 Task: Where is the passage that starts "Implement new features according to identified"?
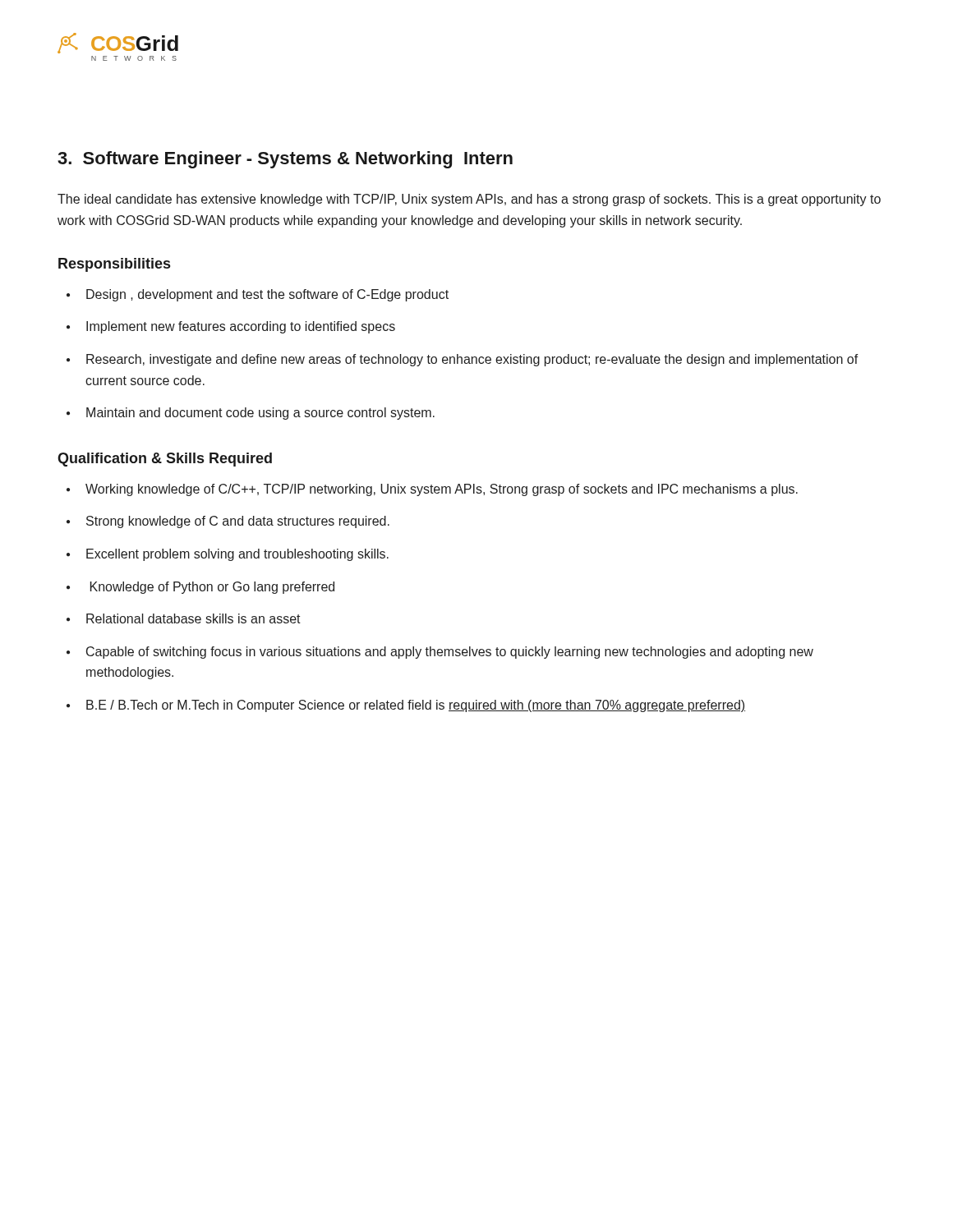[241, 327]
